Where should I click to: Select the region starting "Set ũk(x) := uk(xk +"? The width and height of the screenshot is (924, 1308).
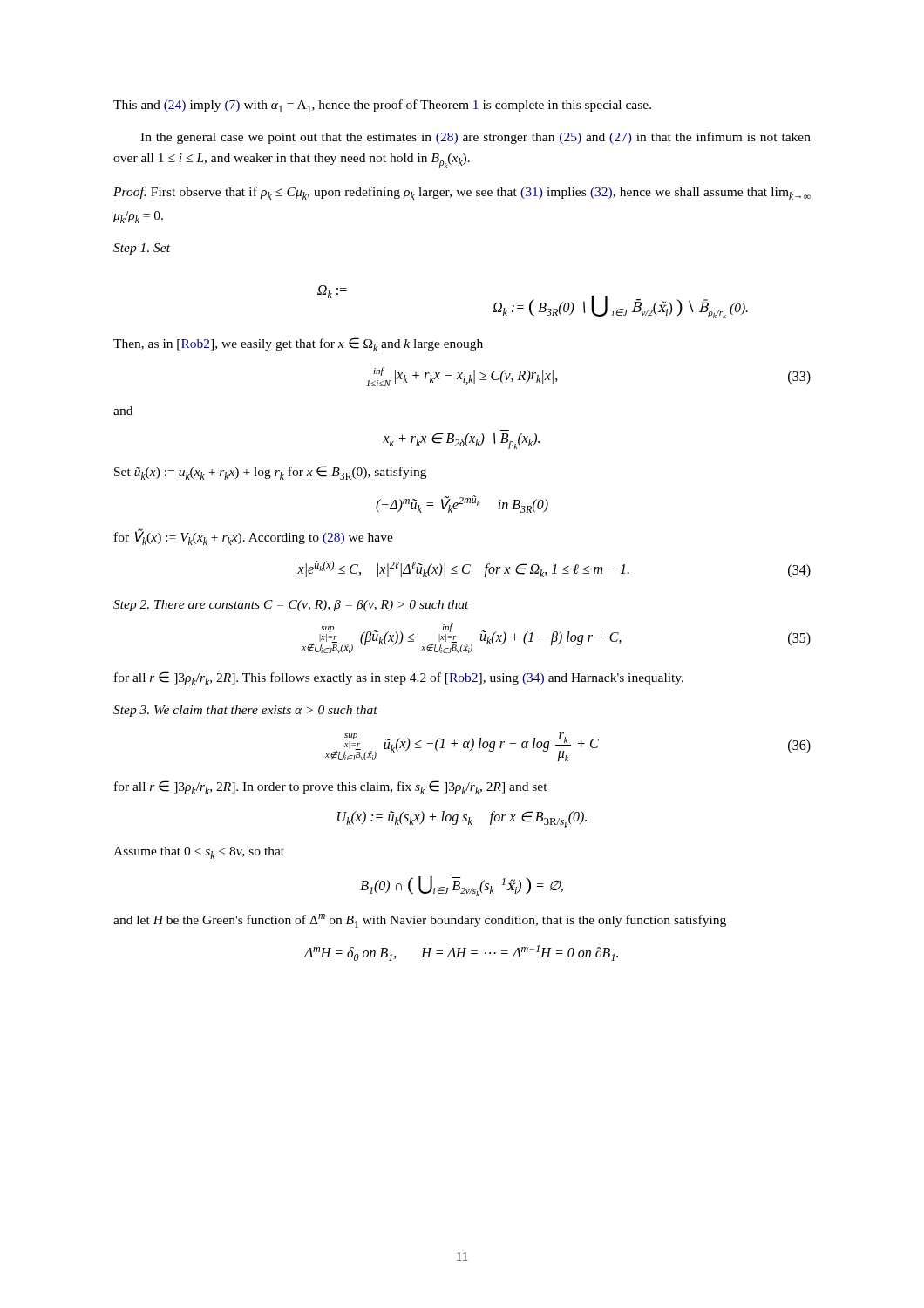point(270,473)
